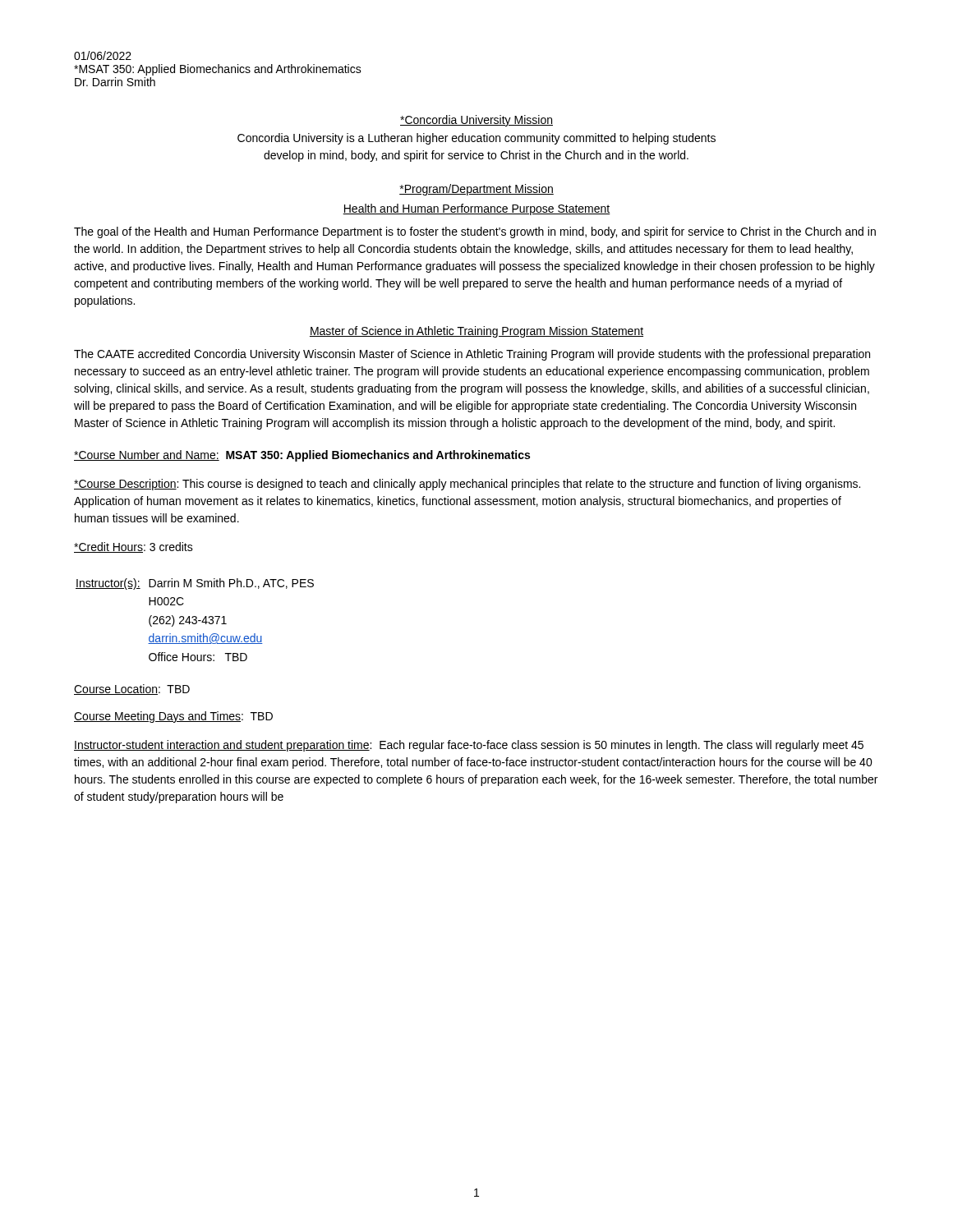Point to the block beginning "Instructor-student interaction and student preparation time:"
The width and height of the screenshot is (953, 1232).
(476, 771)
